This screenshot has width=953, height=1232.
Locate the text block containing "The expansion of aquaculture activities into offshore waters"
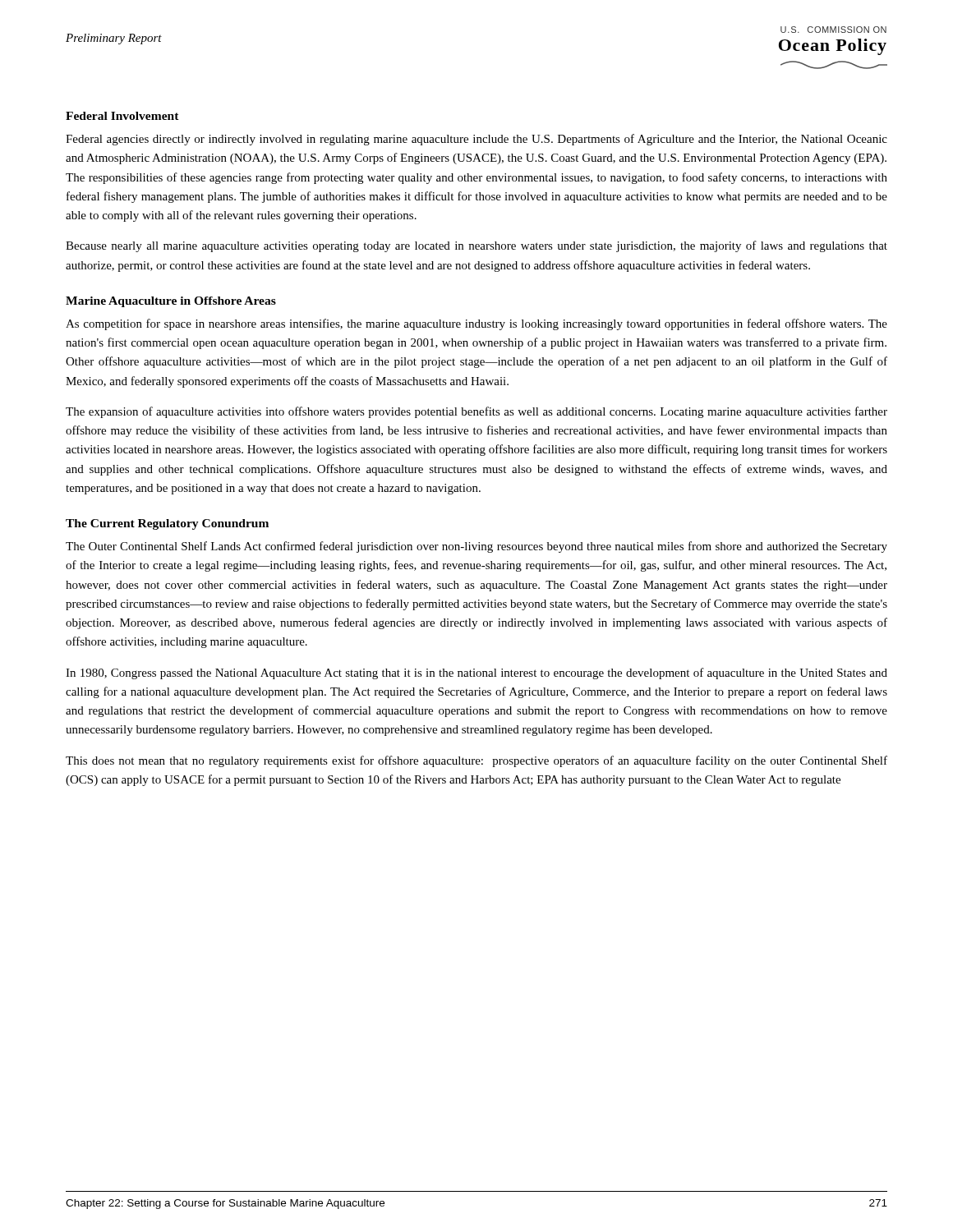[476, 449]
